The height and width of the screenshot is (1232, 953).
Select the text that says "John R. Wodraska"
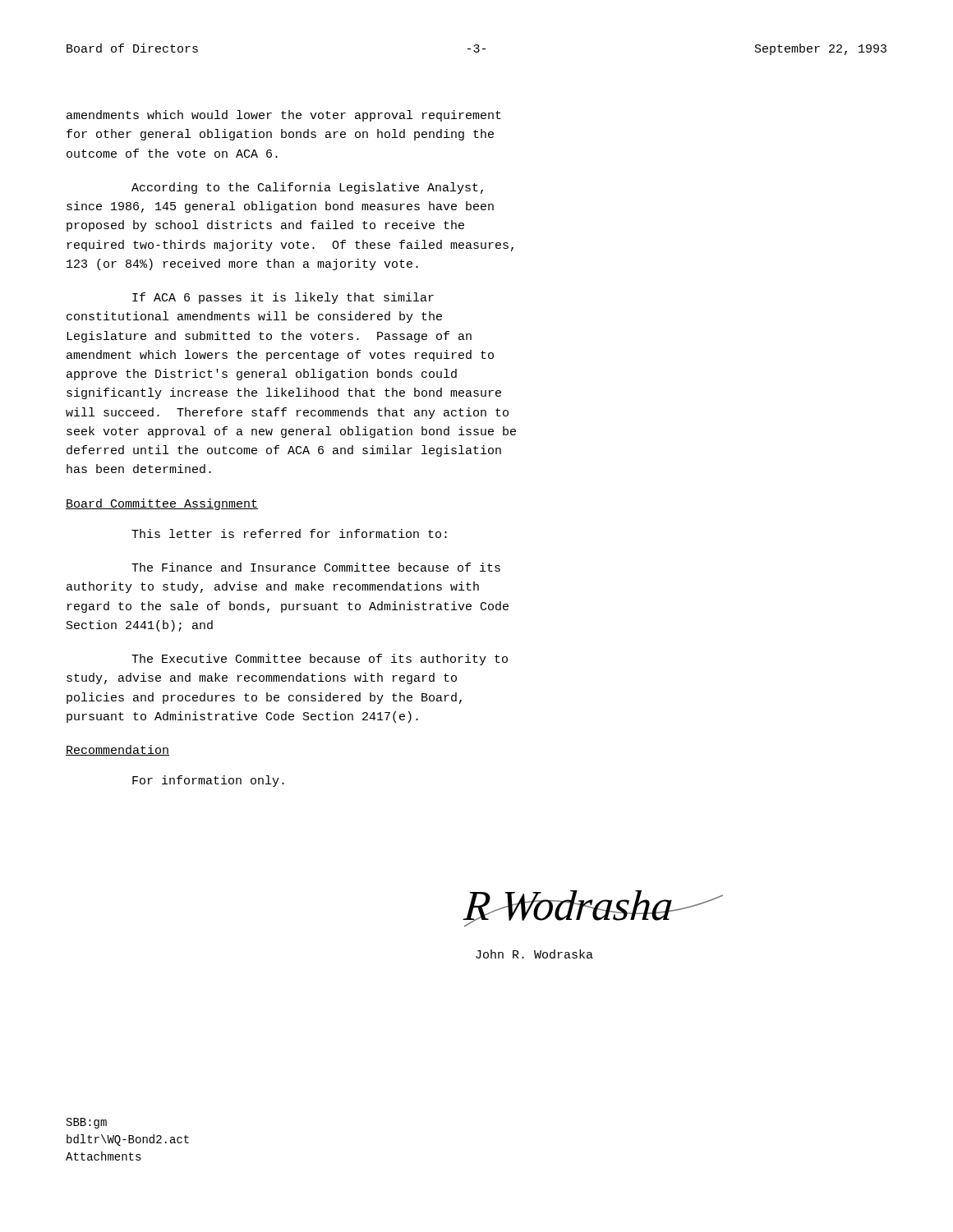tap(534, 956)
